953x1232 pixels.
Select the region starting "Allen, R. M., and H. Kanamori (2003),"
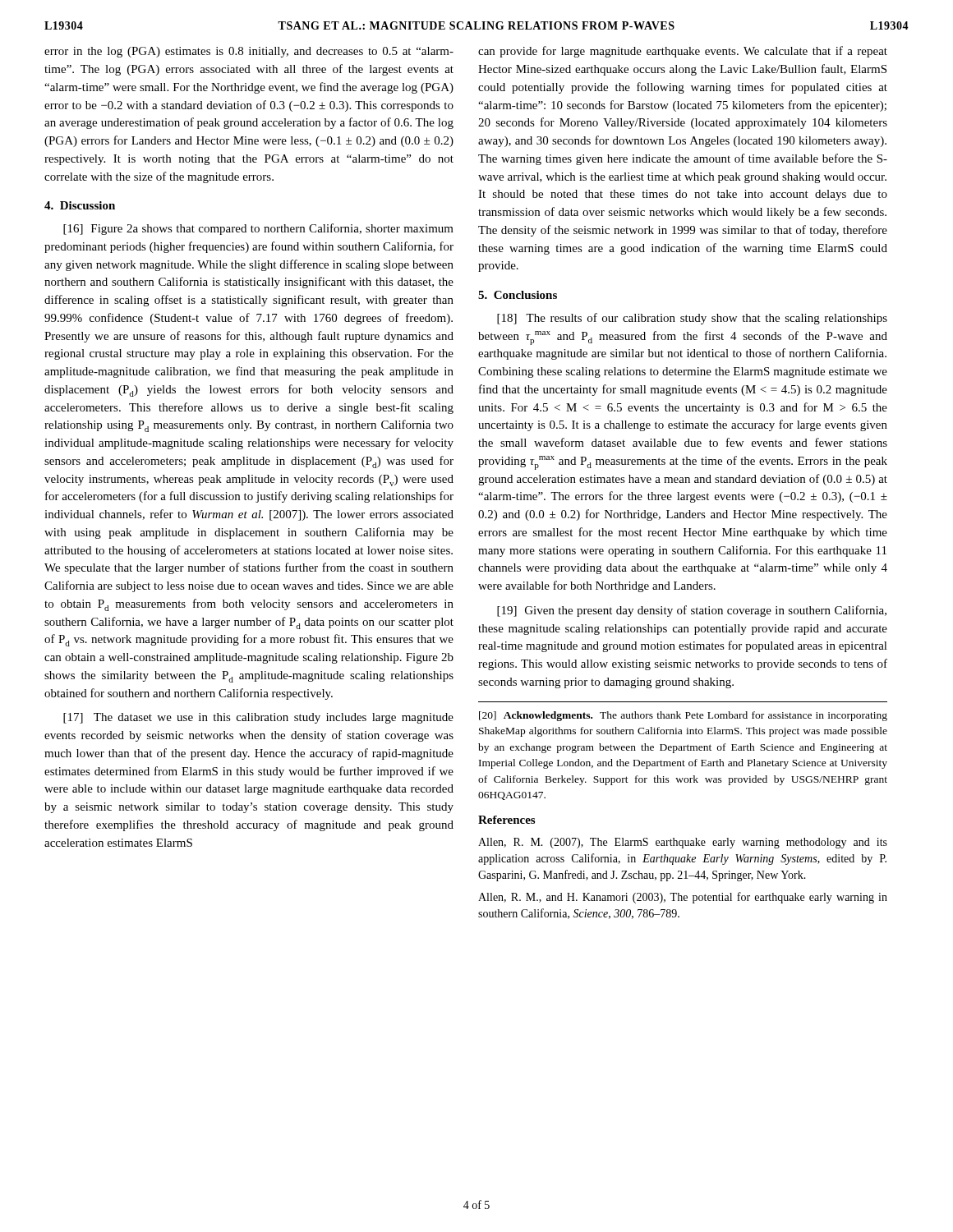point(683,905)
